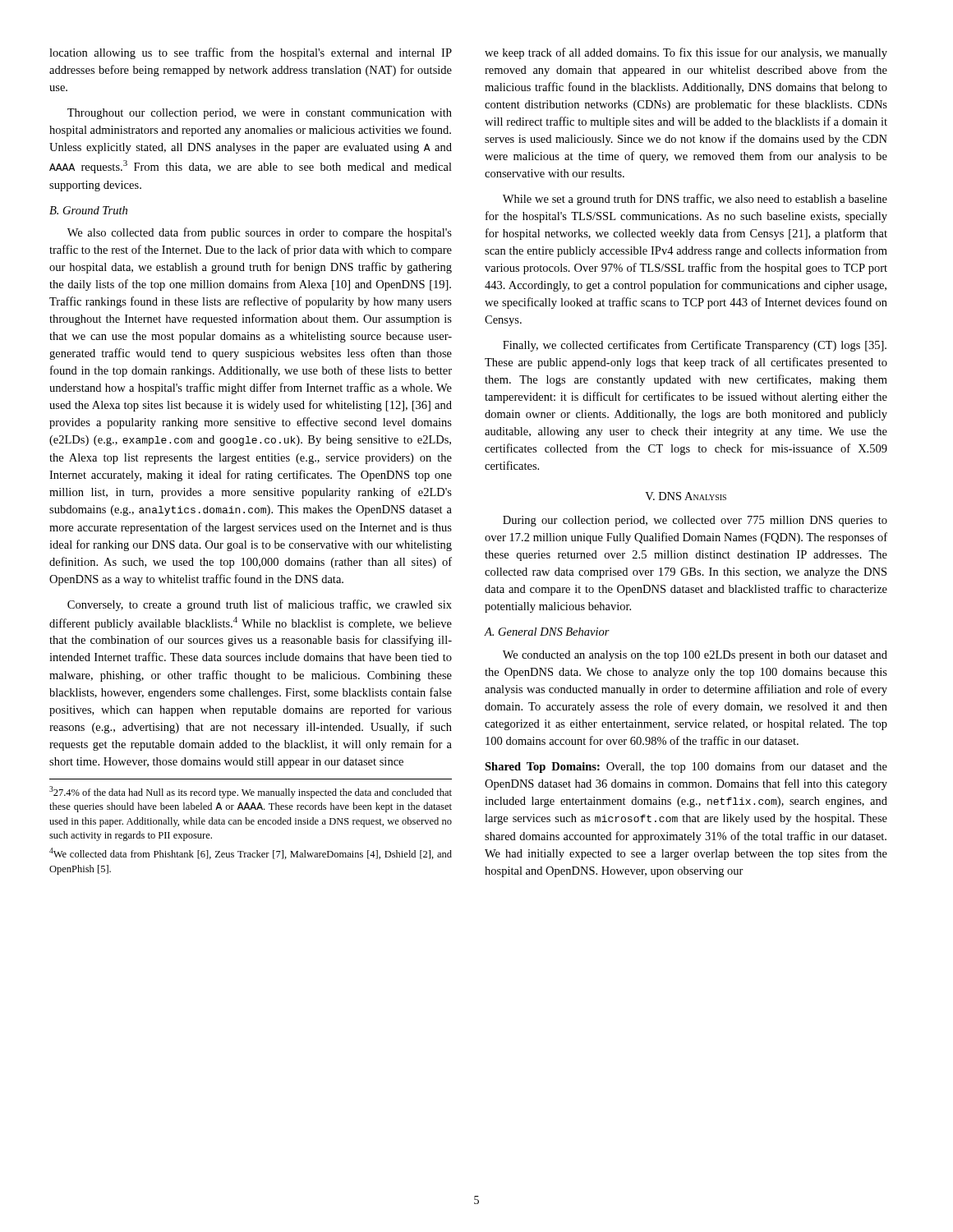Select the text block with the text "While we set a ground truth for"

pos(686,260)
